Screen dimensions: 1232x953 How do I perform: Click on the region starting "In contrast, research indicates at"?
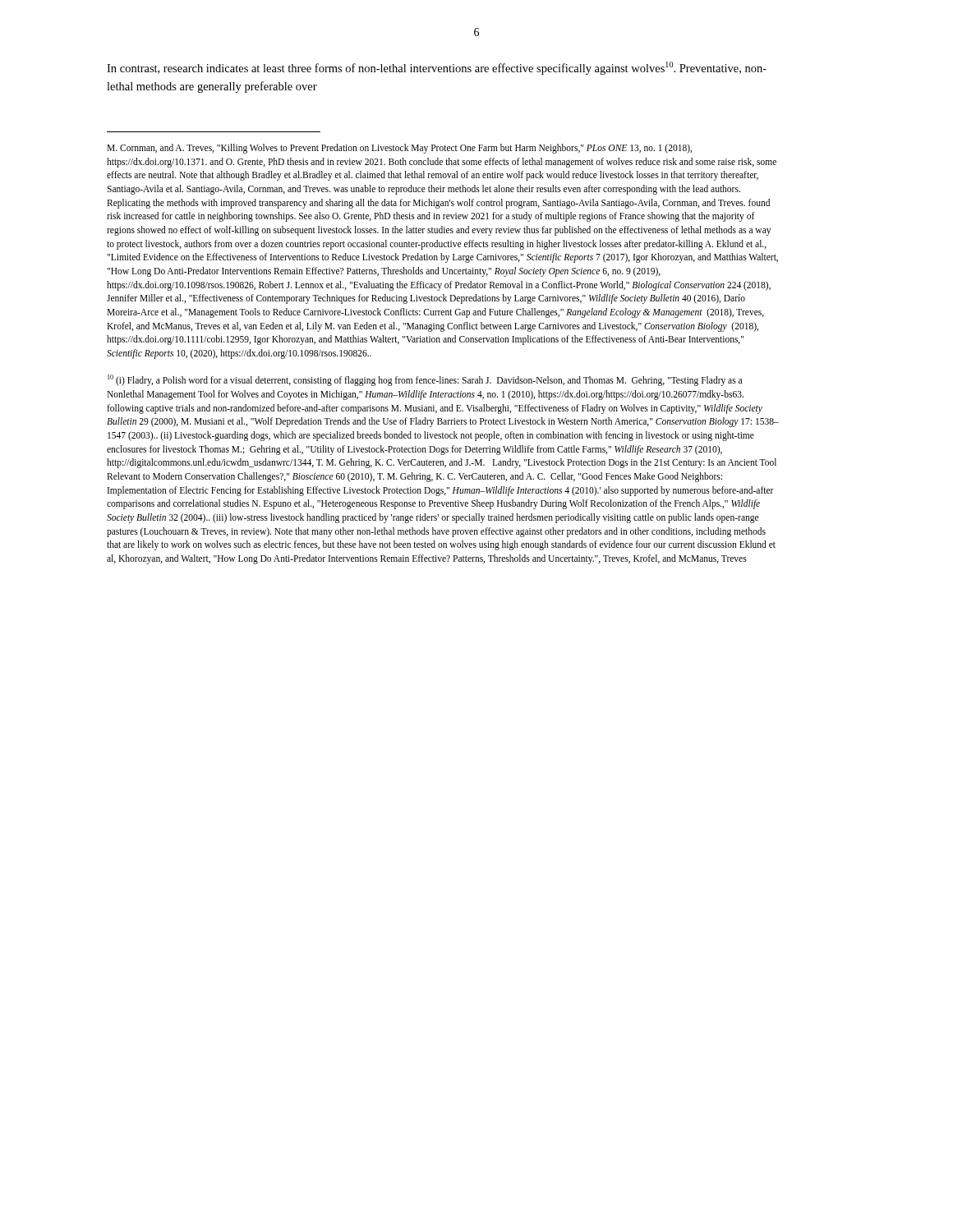[x=437, y=77]
